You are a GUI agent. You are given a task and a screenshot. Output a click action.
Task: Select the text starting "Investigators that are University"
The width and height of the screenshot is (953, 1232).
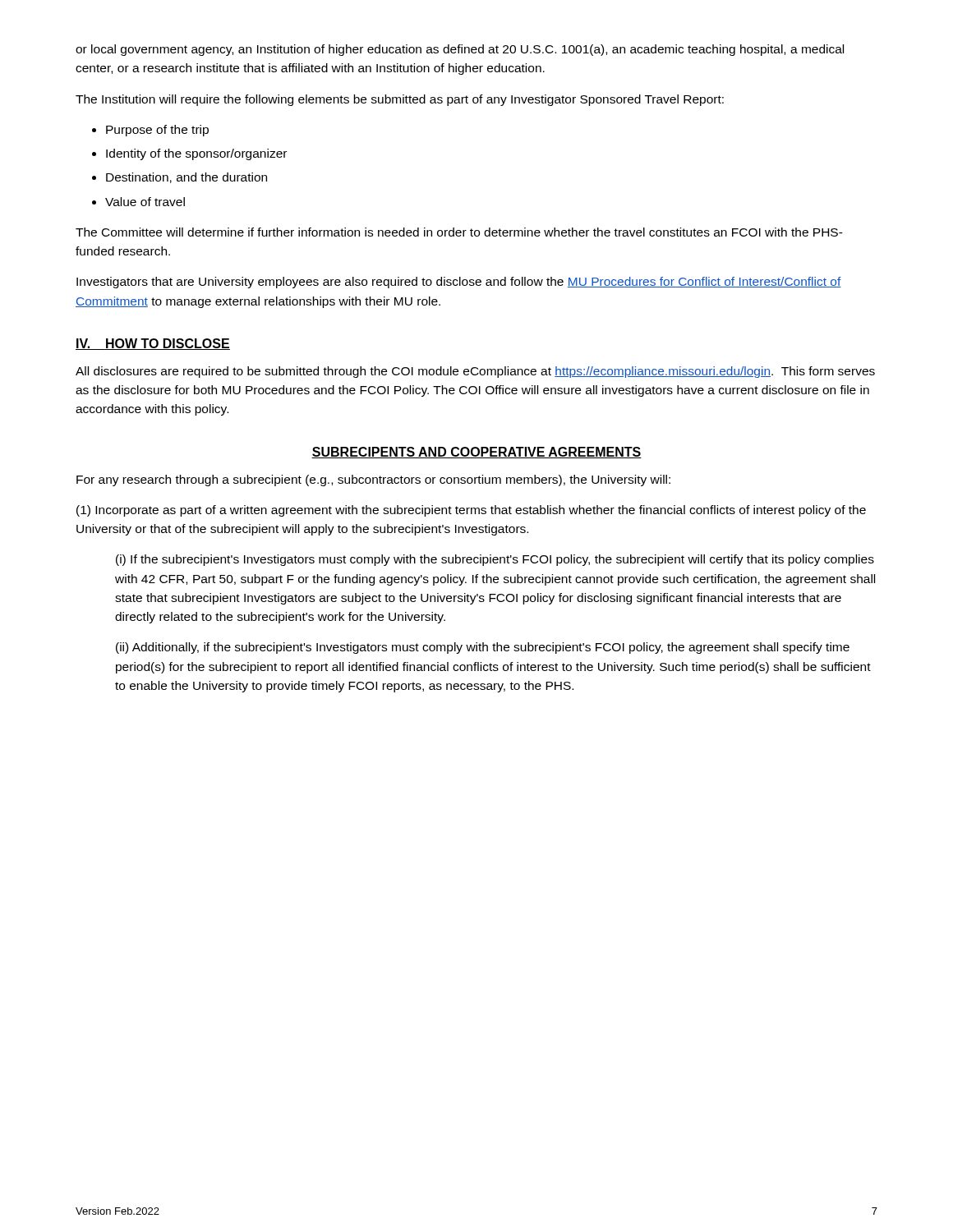tap(458, 291)
